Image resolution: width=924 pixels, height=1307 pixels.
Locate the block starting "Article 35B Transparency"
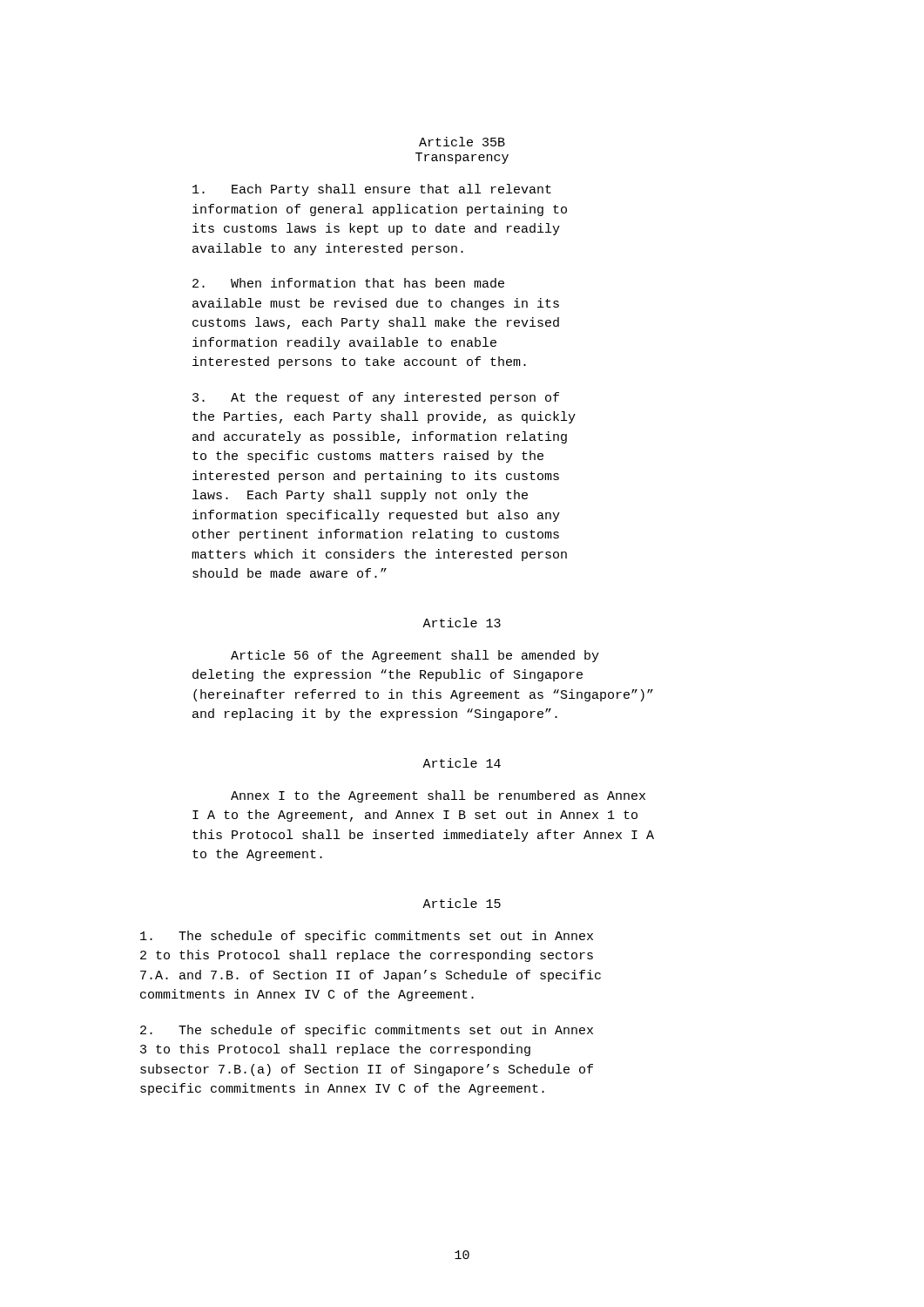tap(462, 151)
